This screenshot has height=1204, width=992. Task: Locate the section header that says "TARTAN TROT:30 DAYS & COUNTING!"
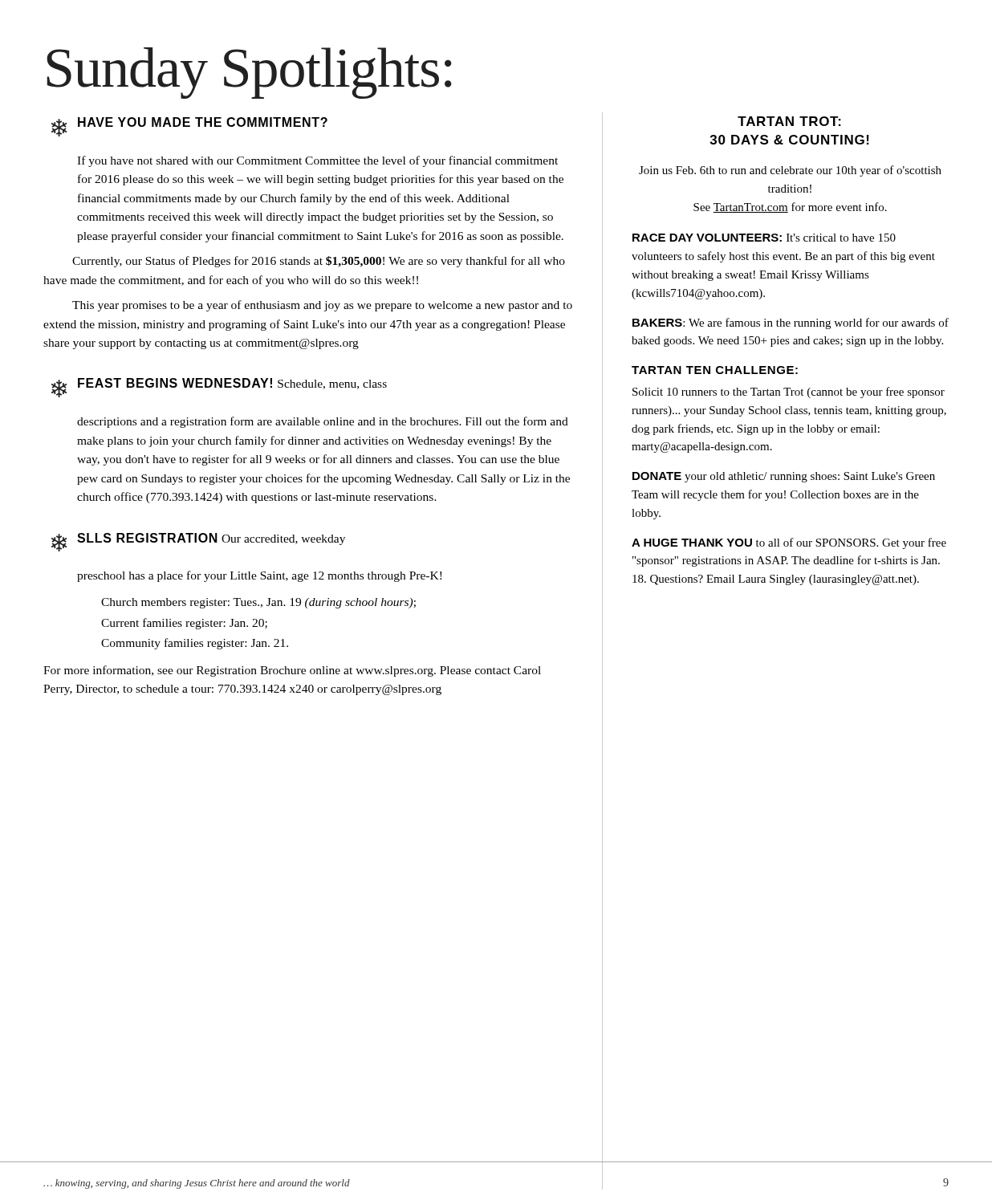790,131
